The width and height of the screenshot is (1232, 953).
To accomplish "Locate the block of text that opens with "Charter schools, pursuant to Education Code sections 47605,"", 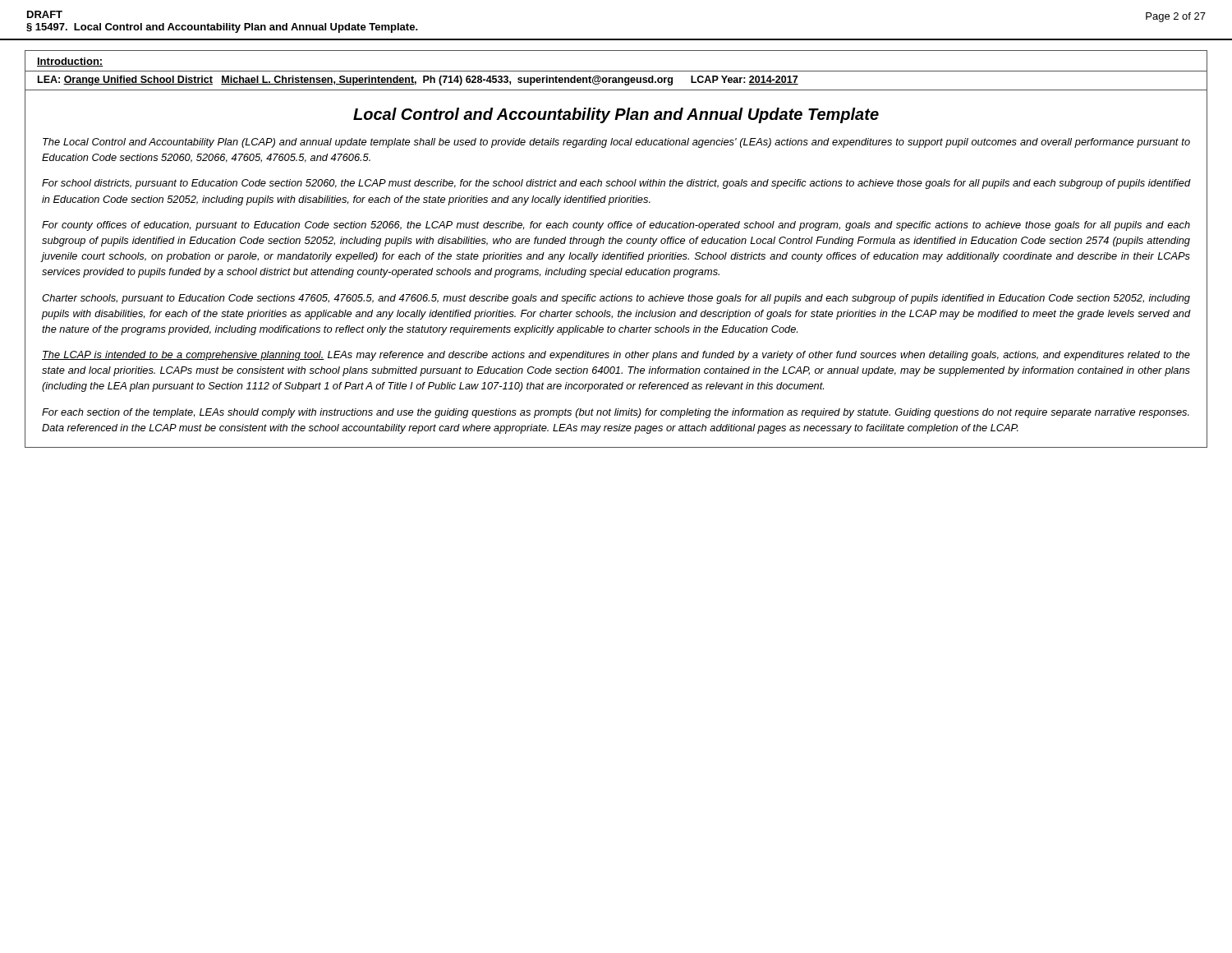I will 616,313.
